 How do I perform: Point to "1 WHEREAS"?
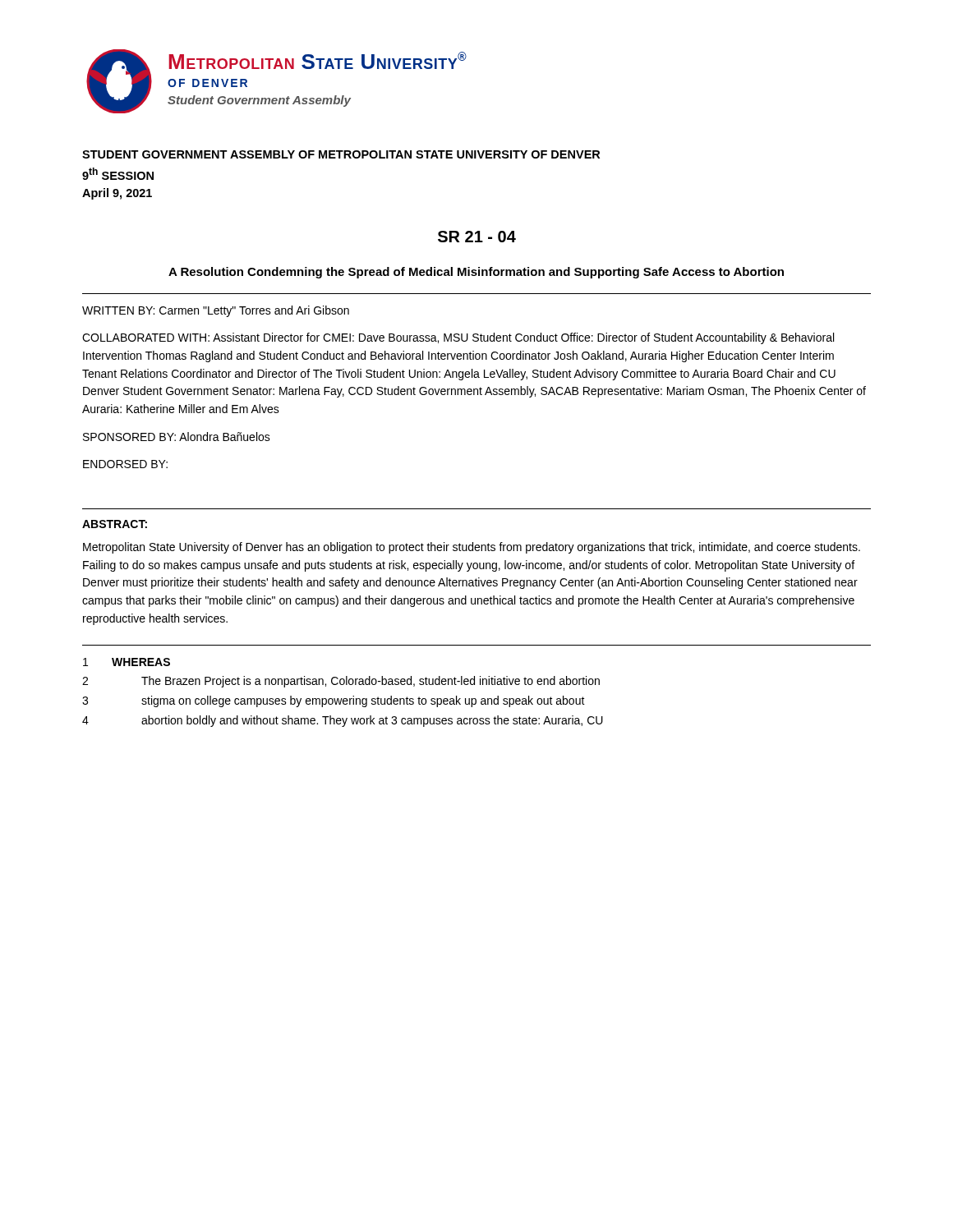click(x=127, y=662)
